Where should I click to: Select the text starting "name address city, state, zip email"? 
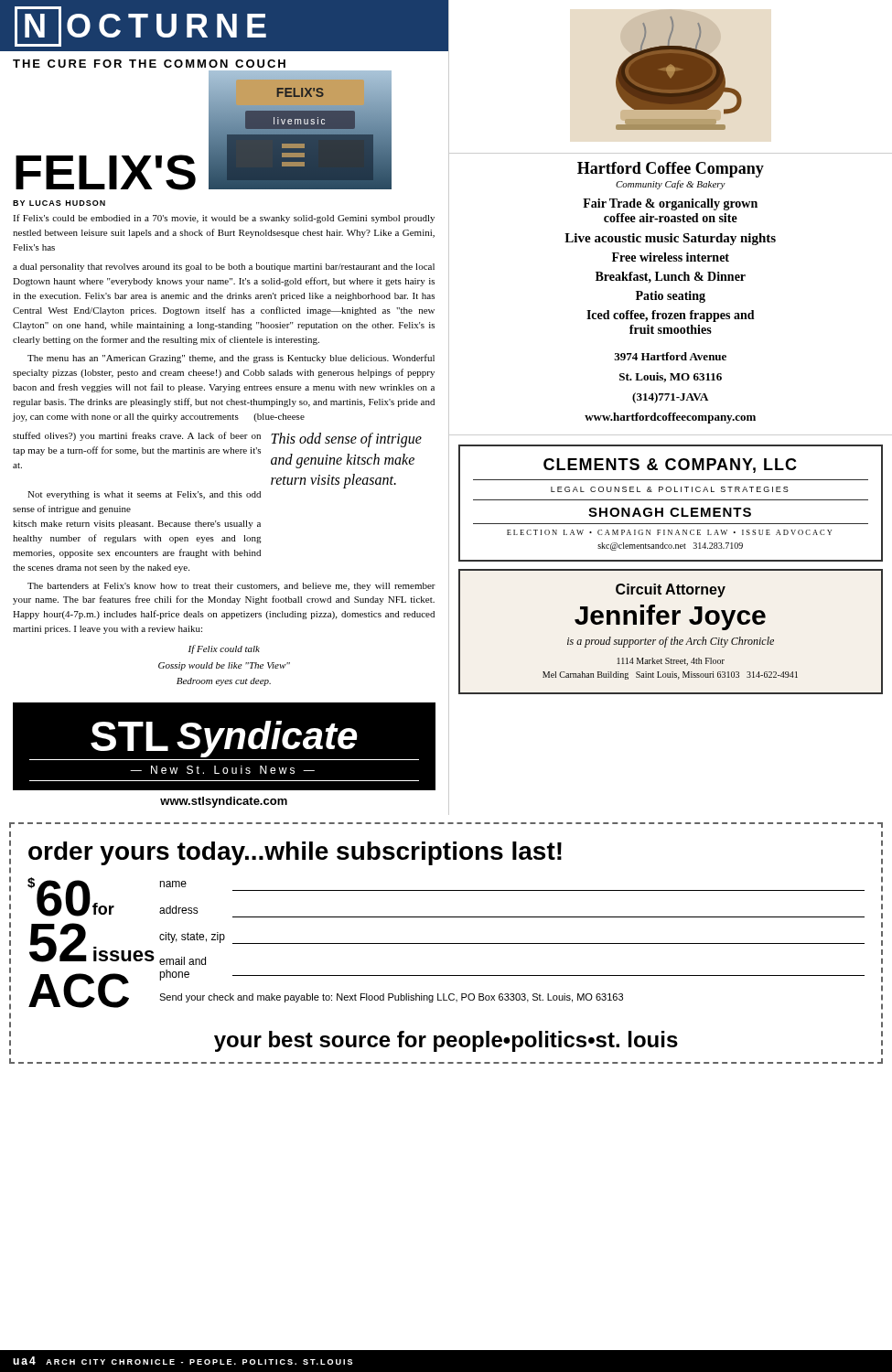(512, 939)
